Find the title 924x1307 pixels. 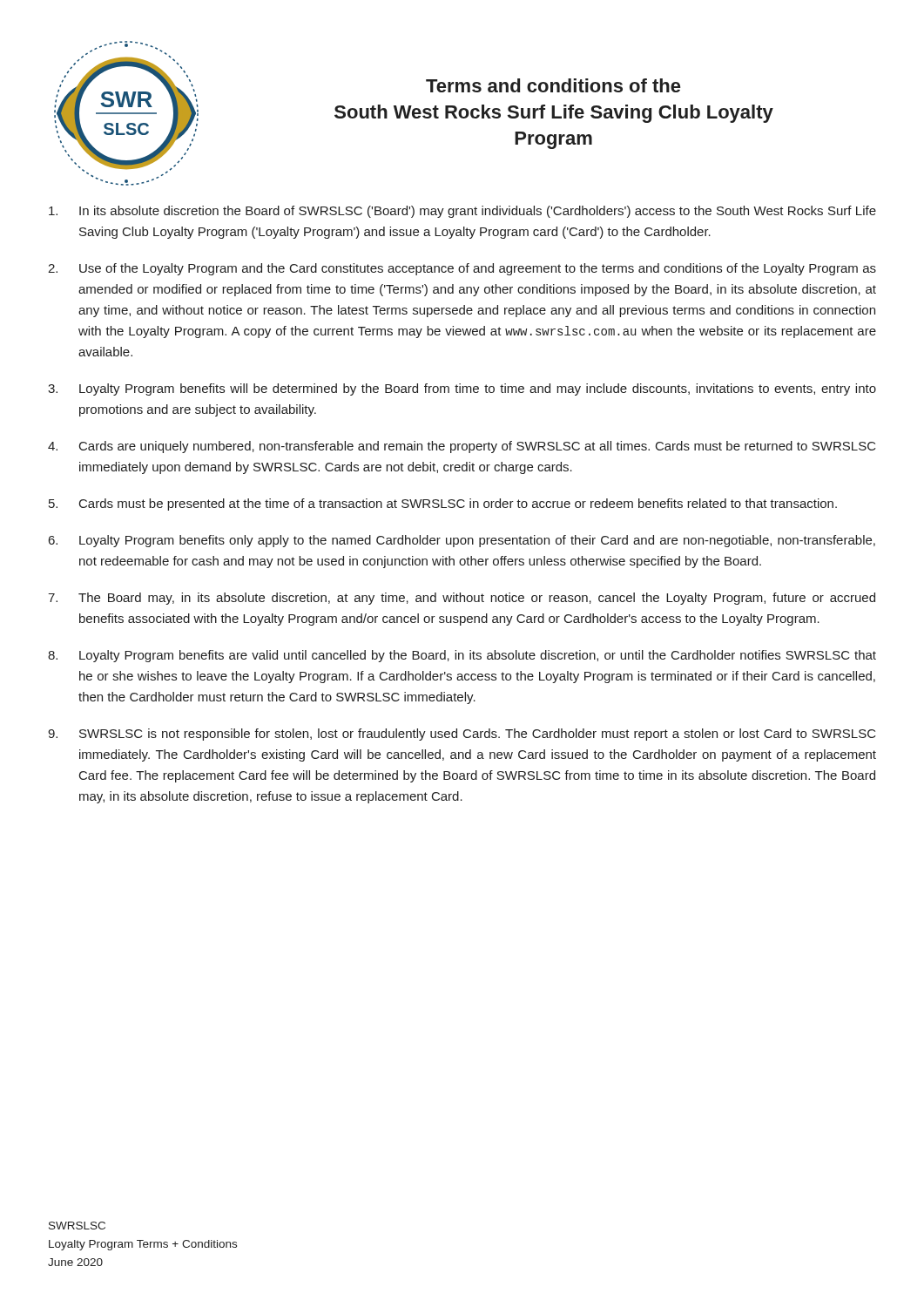[x=553, y=112]
